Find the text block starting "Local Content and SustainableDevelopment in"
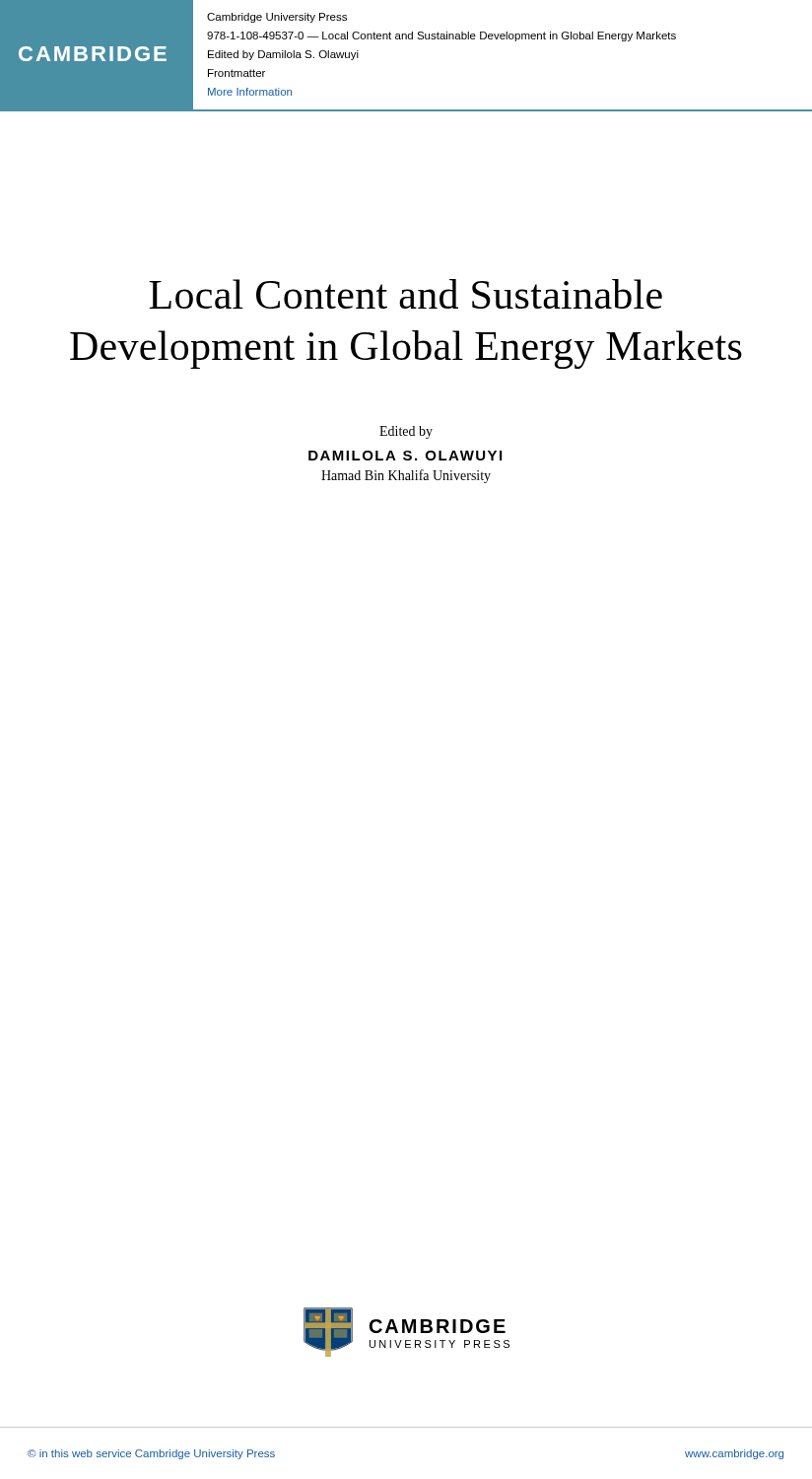 pos(406,321)
